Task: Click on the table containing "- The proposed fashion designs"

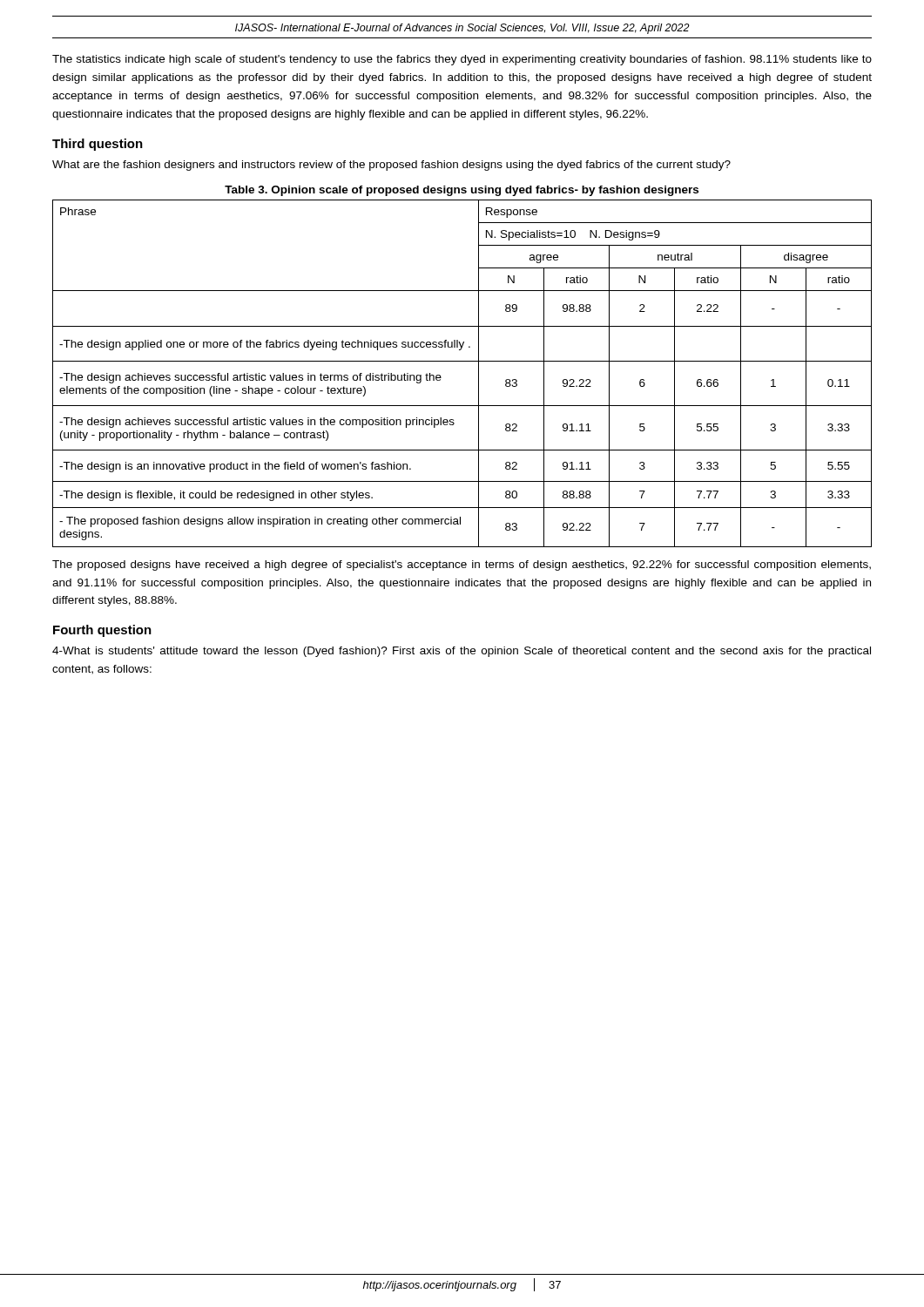Action: pyautogui.click(x=462, y=373)
